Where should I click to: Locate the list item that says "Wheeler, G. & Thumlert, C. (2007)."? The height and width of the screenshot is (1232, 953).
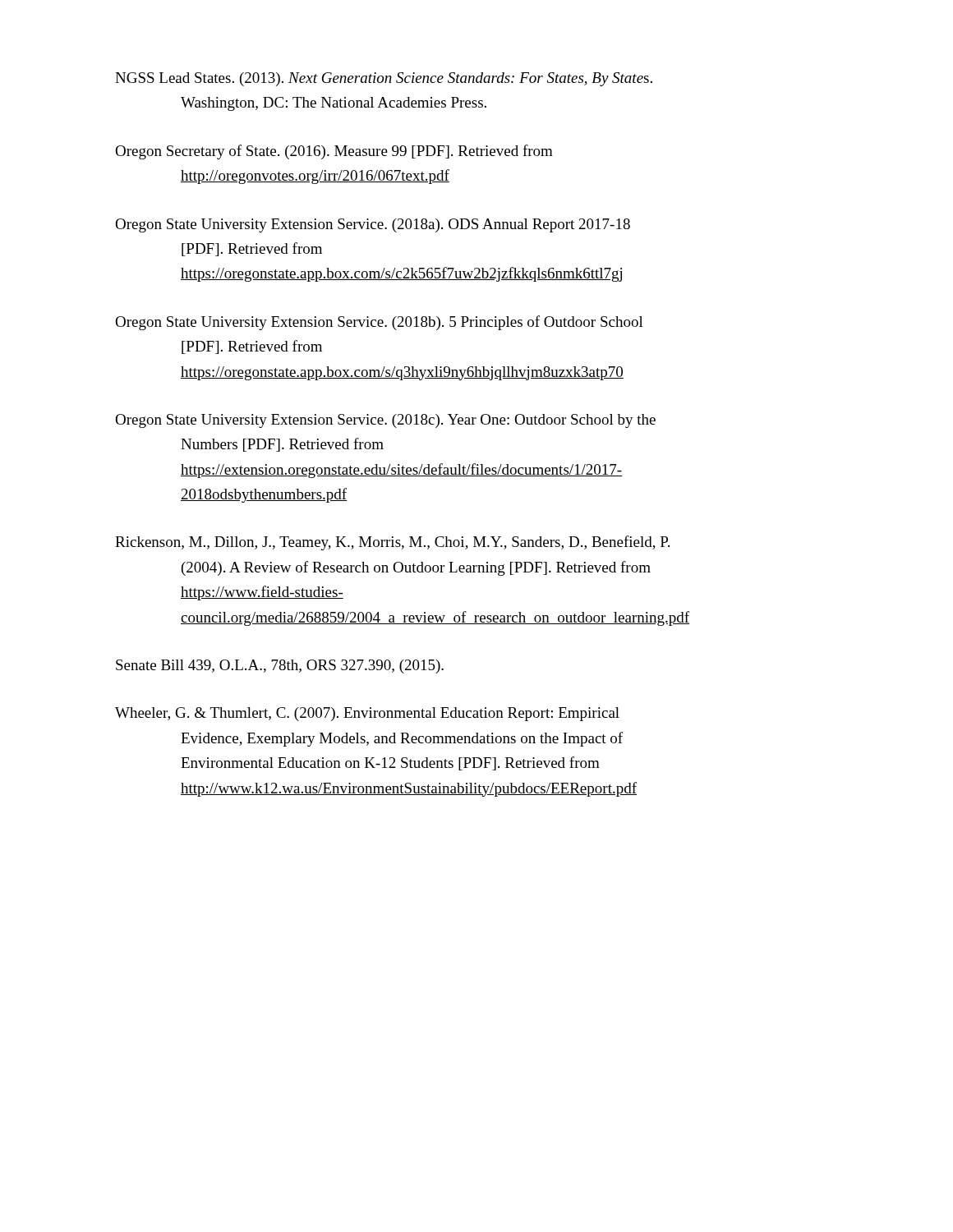pyautogui.click(x=476, y=751)
